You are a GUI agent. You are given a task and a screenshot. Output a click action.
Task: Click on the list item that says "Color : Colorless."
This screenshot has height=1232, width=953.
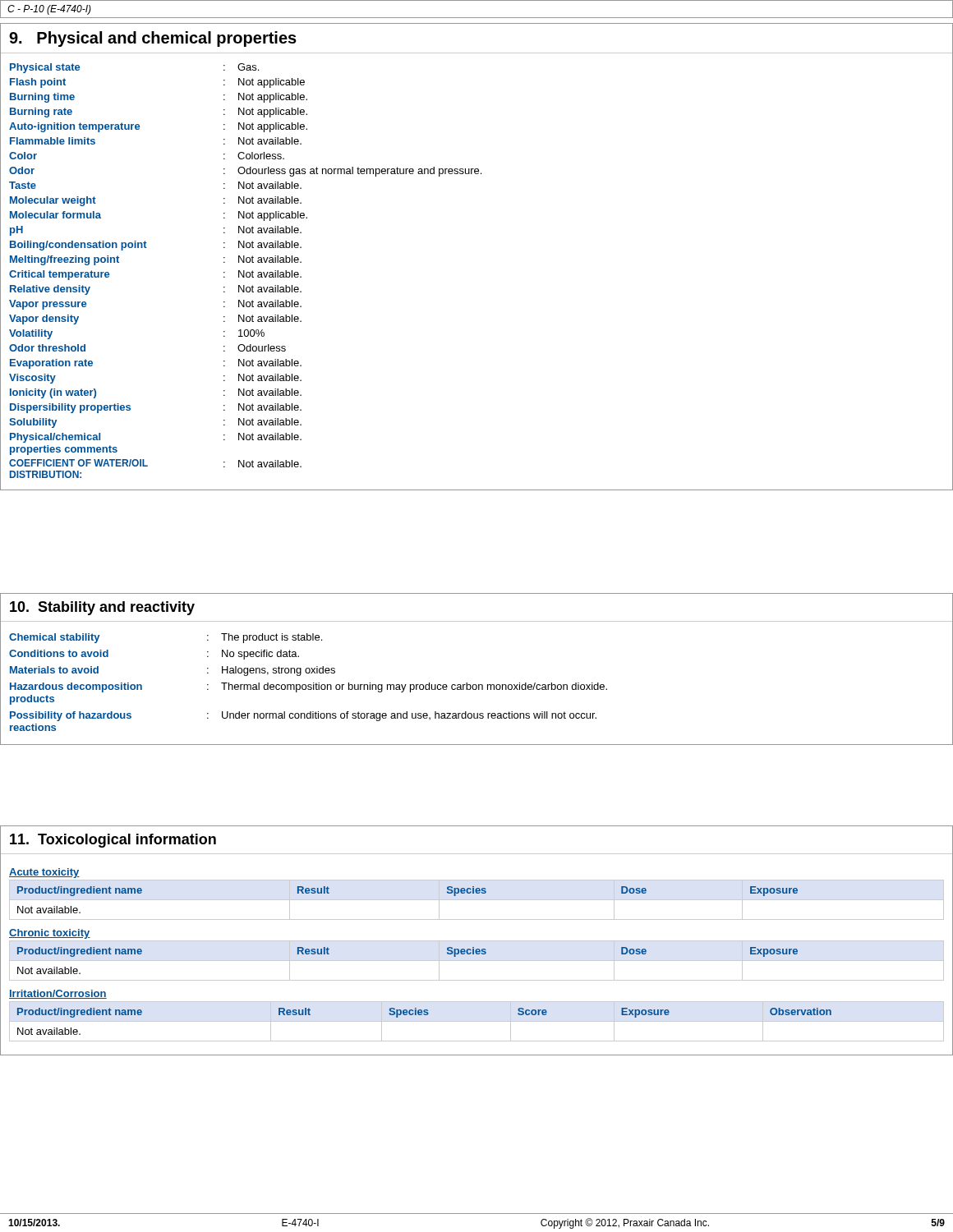pyautogui.click(x=24, y=156)
